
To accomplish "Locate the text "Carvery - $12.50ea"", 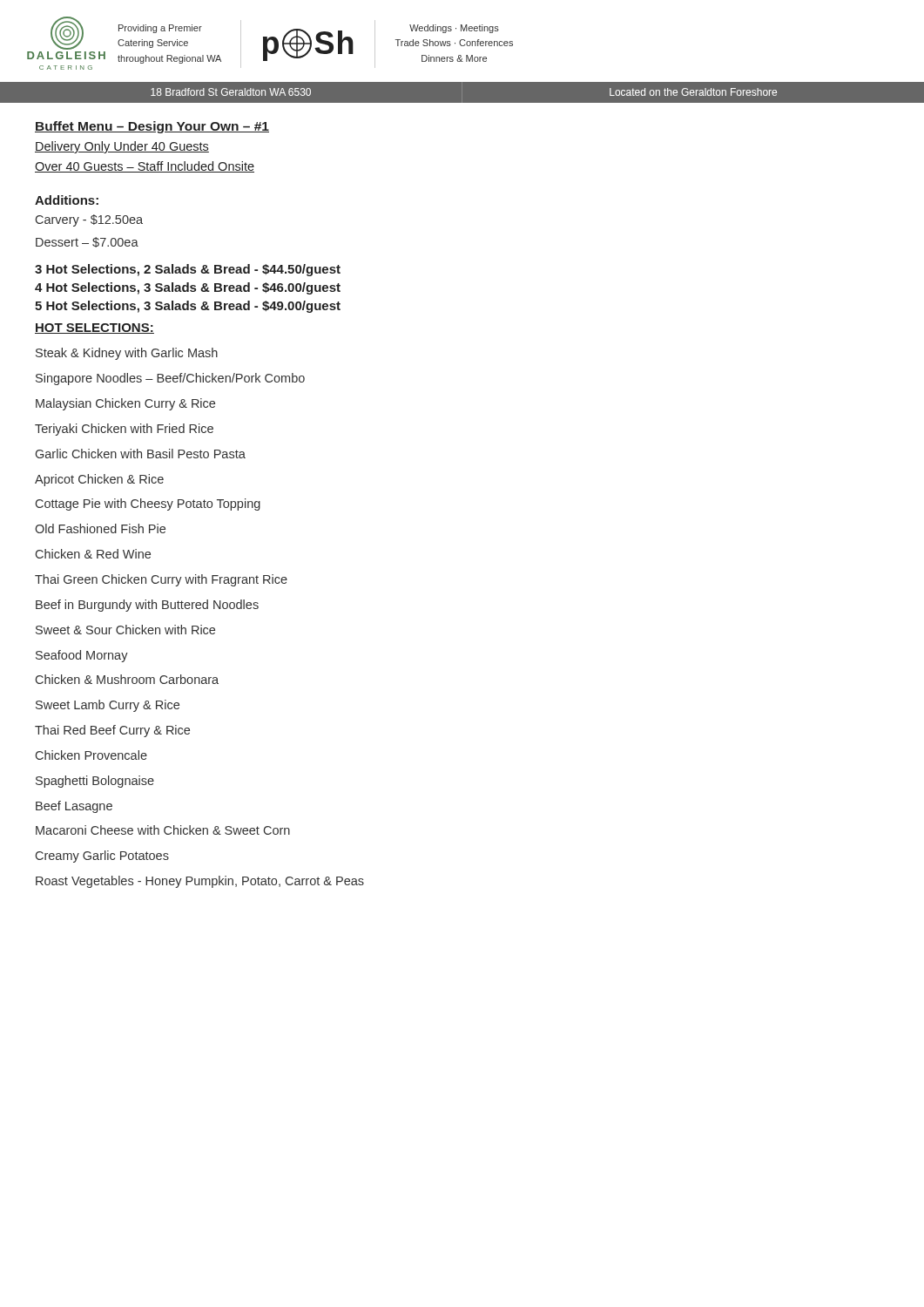I will [89, 220].
